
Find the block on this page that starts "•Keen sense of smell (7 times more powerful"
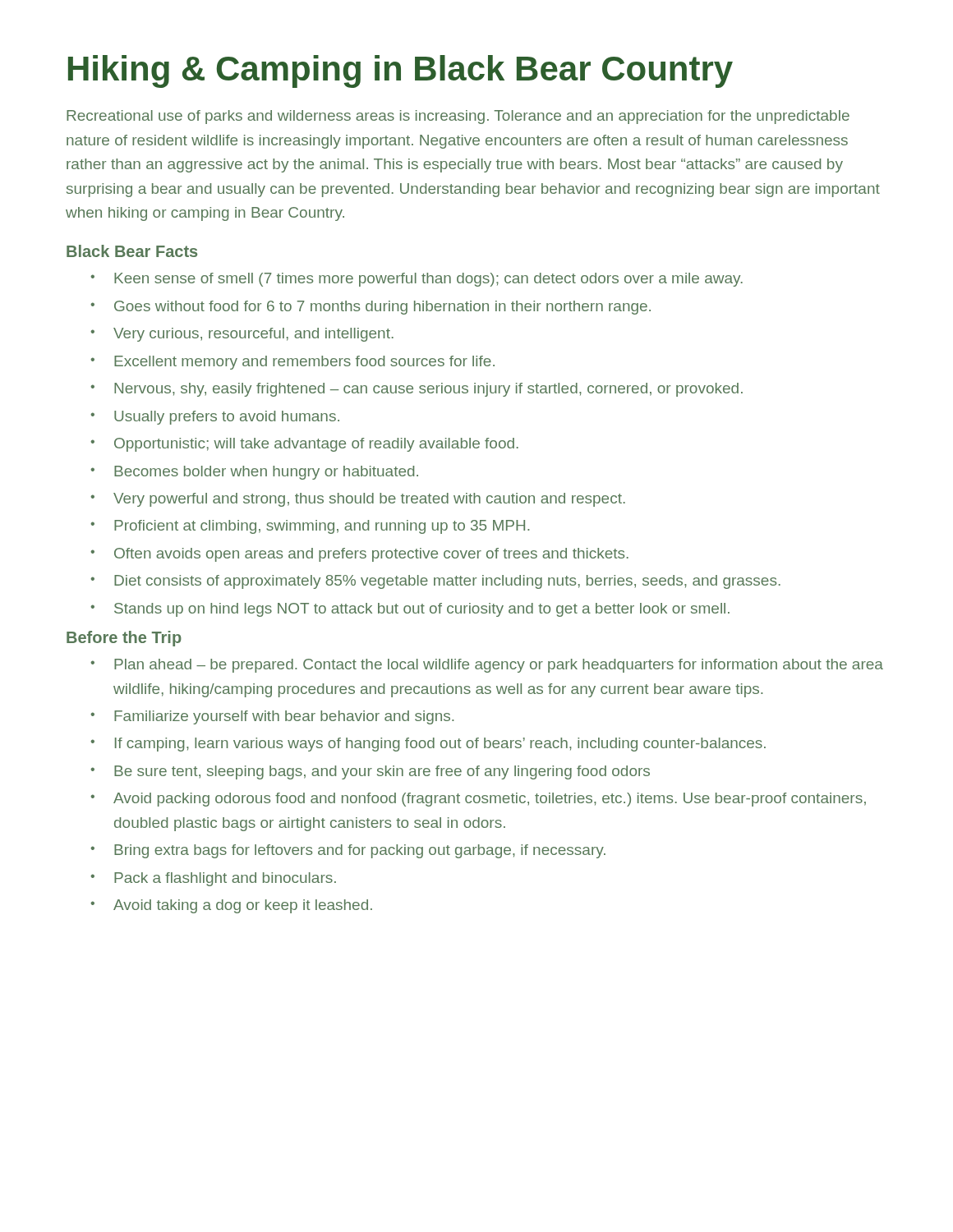[x=489, y=279]
